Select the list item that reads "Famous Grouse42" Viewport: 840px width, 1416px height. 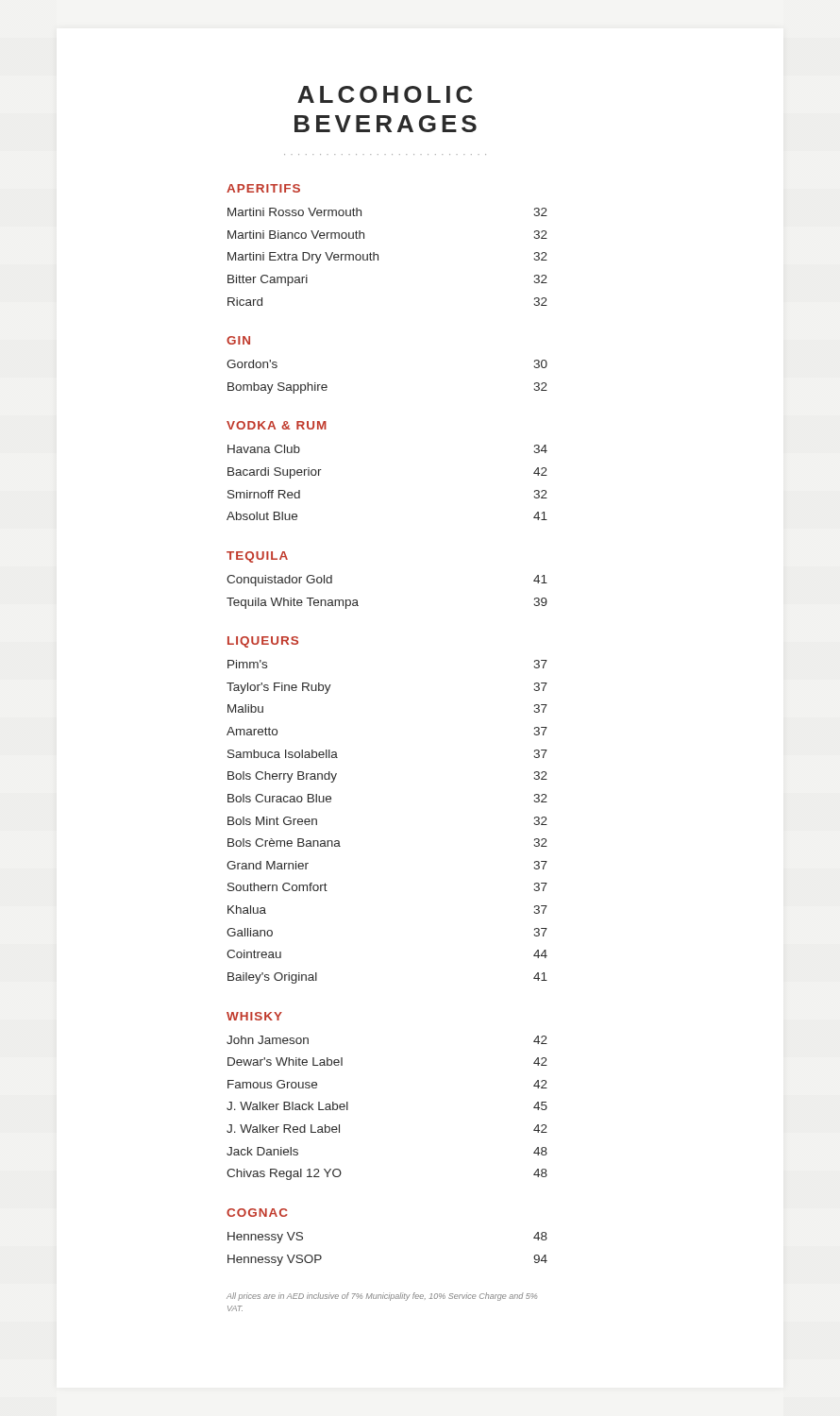point(269,1084)
